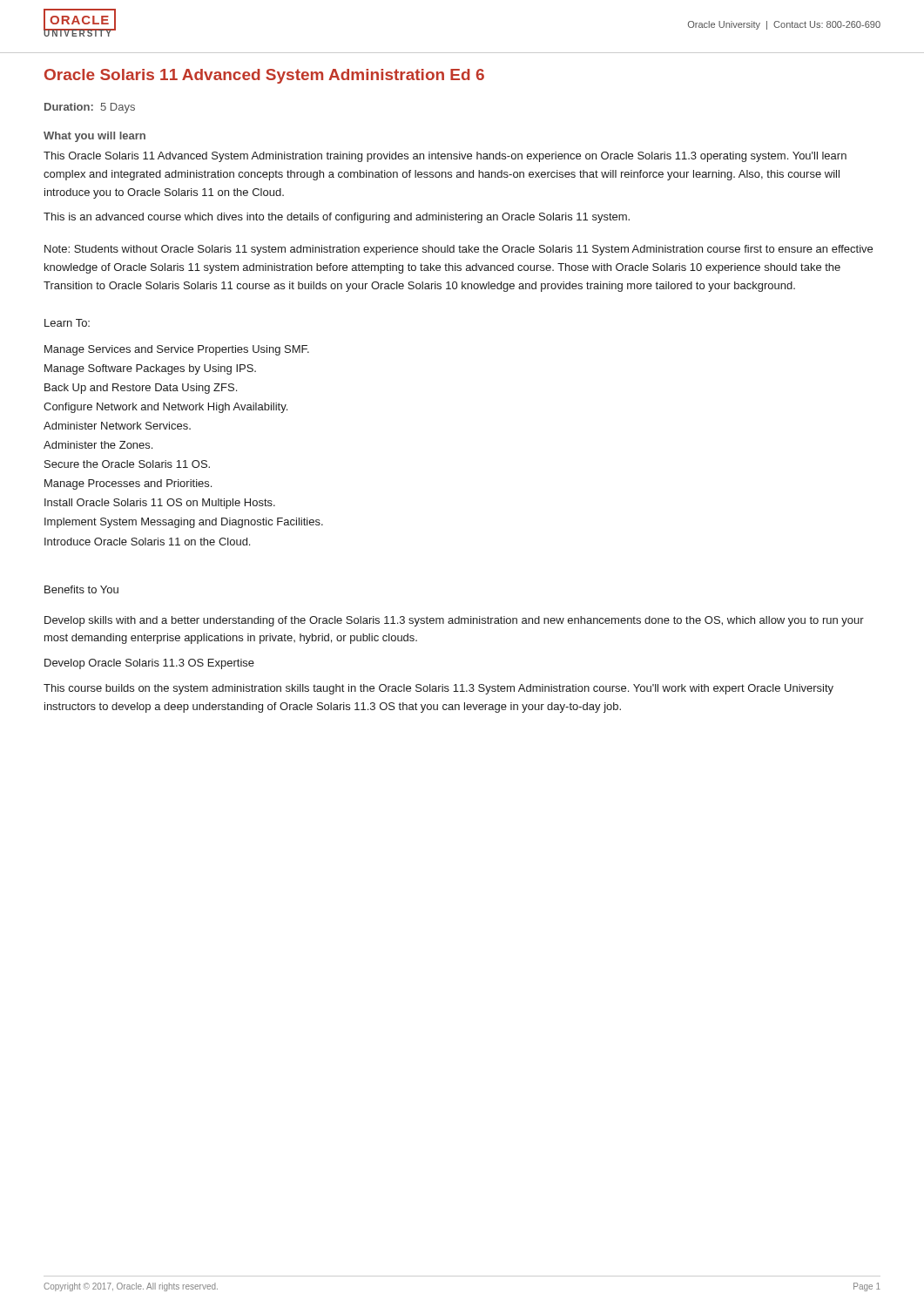Click on the element starting "Back Up and Restore Data Using ZFS."

(141, 387)
